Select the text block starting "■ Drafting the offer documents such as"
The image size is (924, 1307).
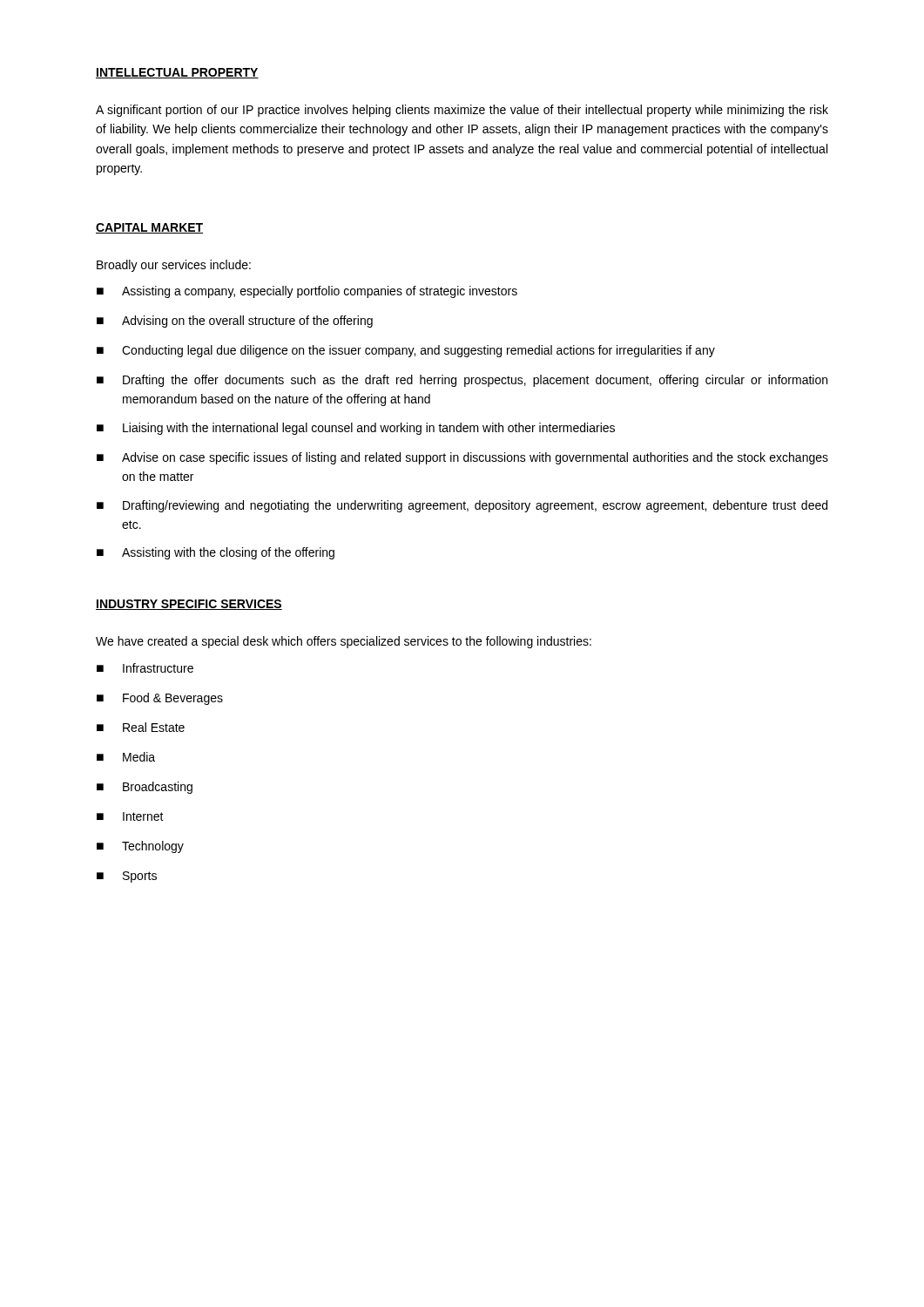(x=462, y=390)
